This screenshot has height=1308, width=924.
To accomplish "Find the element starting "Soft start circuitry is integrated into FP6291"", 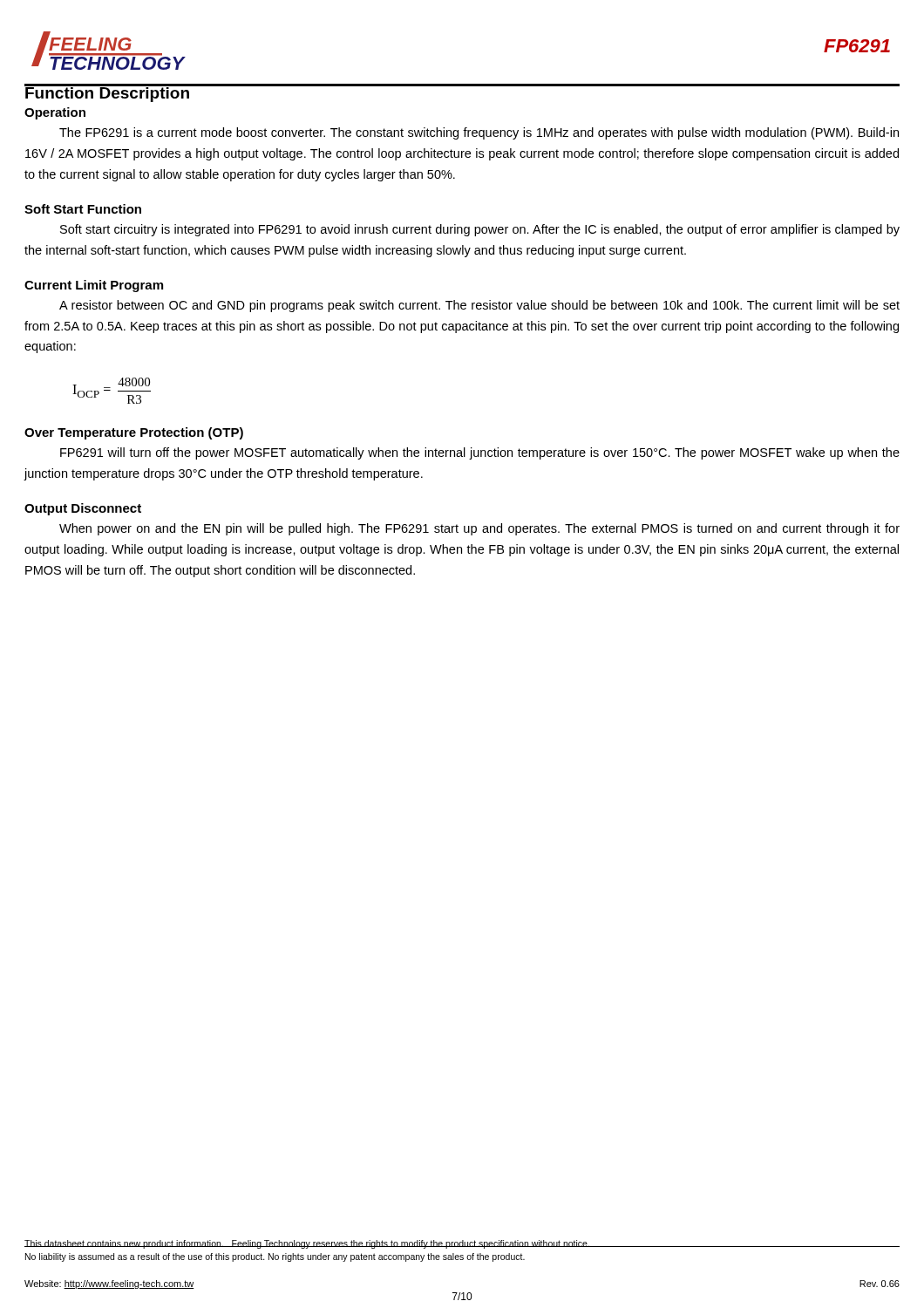I will coord(462,240).
